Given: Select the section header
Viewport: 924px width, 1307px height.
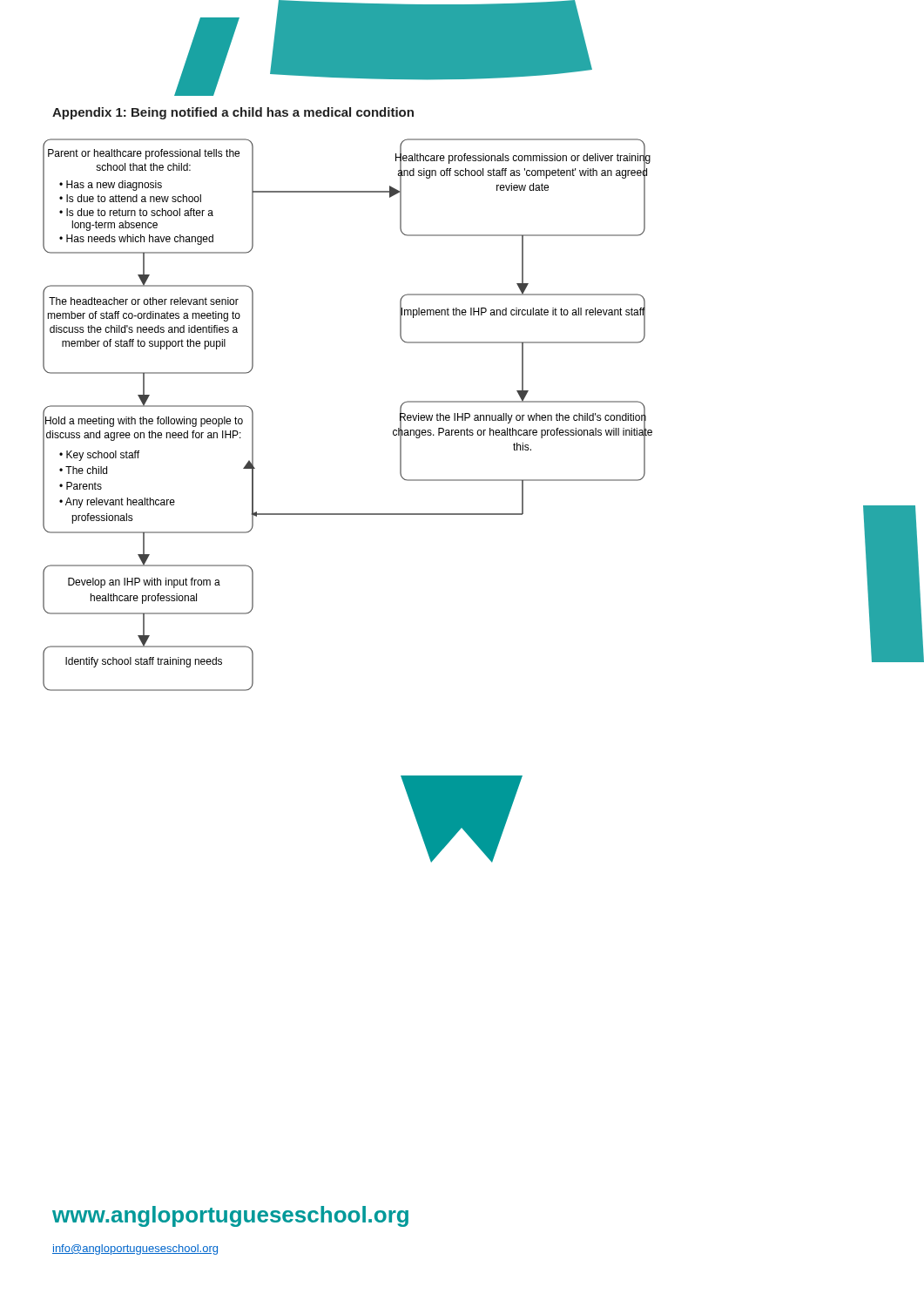Looking at the screenshot, I should (233, 112).
